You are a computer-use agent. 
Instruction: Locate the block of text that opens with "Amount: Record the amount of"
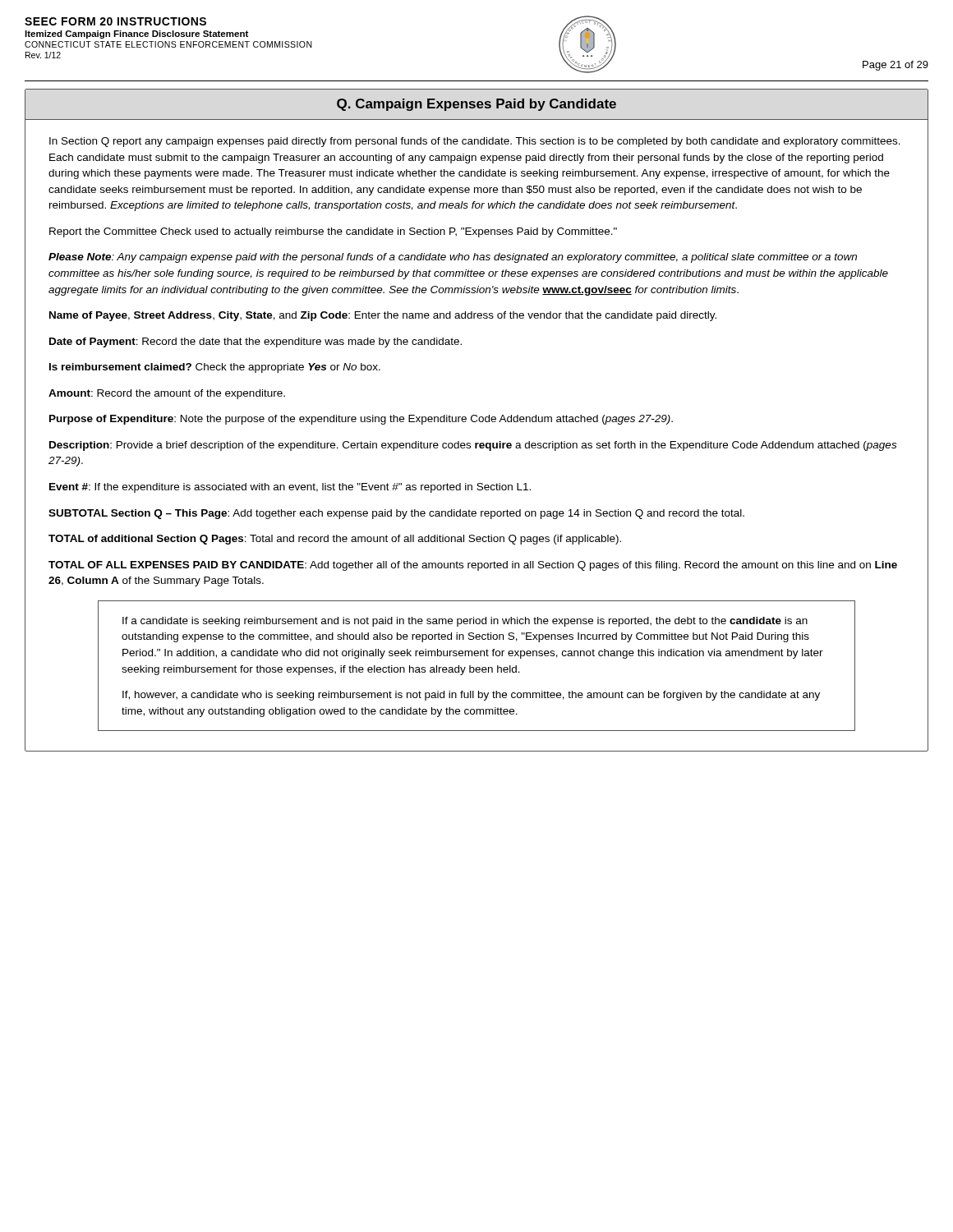[167, 393]
